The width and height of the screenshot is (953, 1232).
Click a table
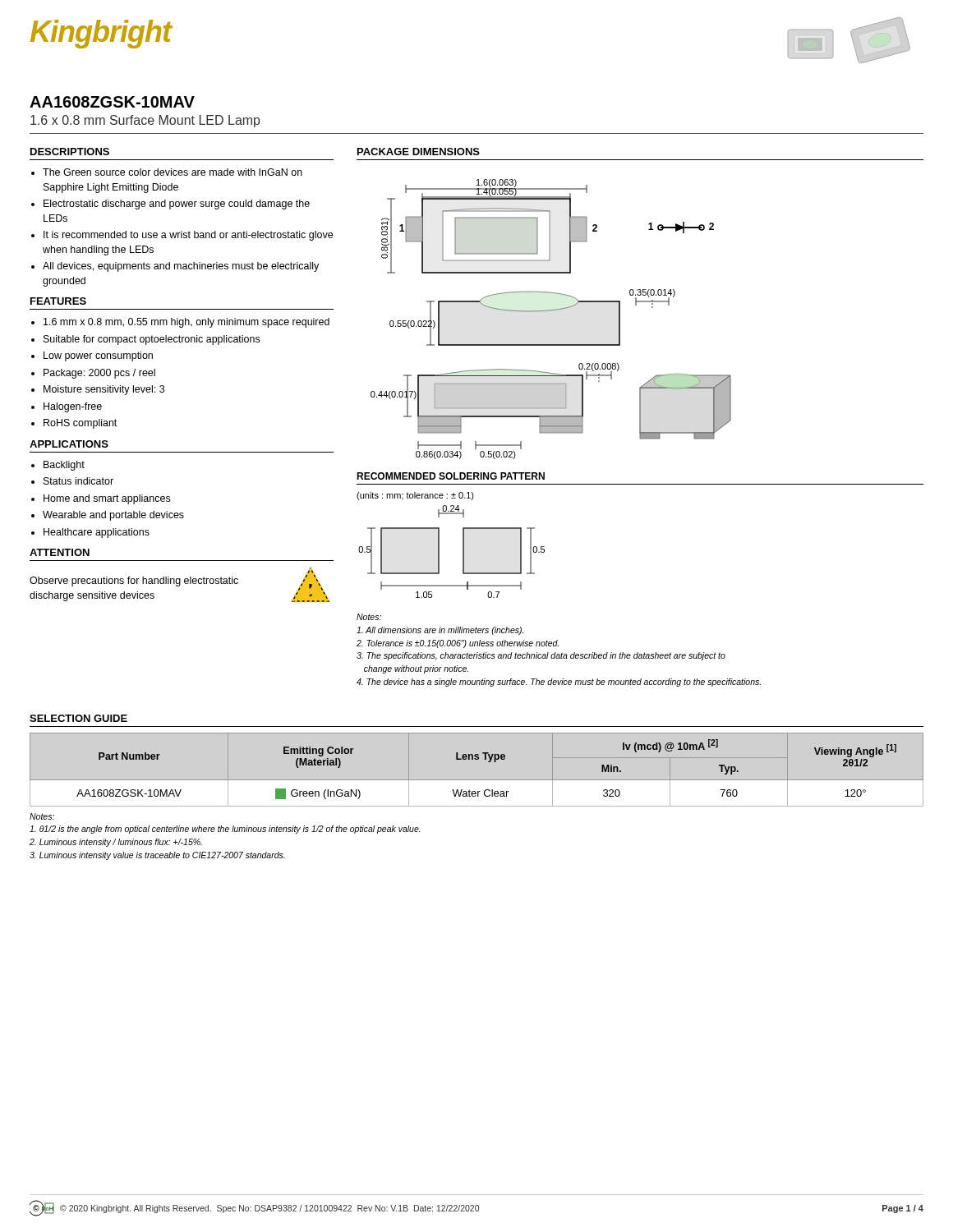(x=476, y=769)
